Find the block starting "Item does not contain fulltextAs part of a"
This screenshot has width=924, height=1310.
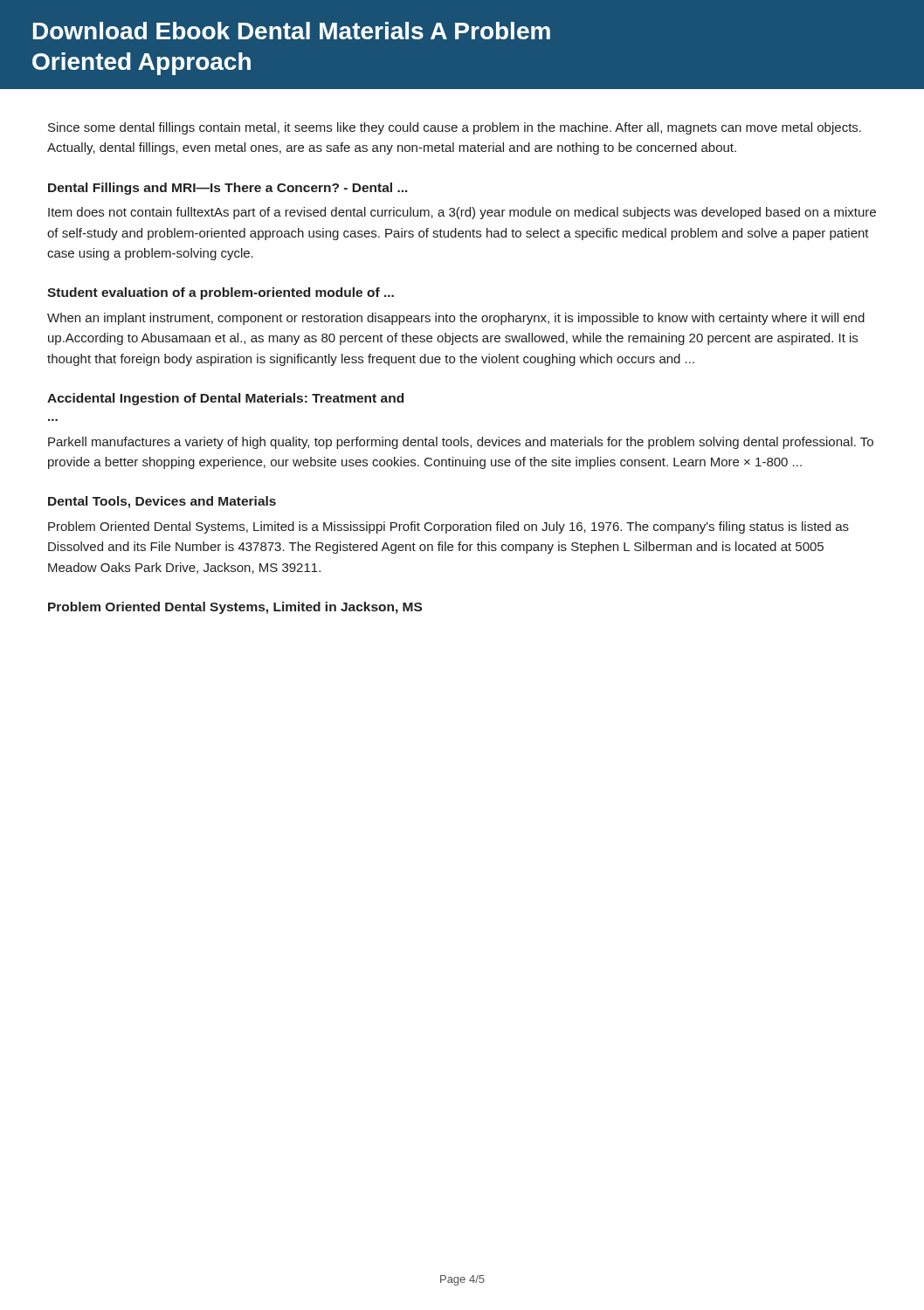tap(462, 232)
